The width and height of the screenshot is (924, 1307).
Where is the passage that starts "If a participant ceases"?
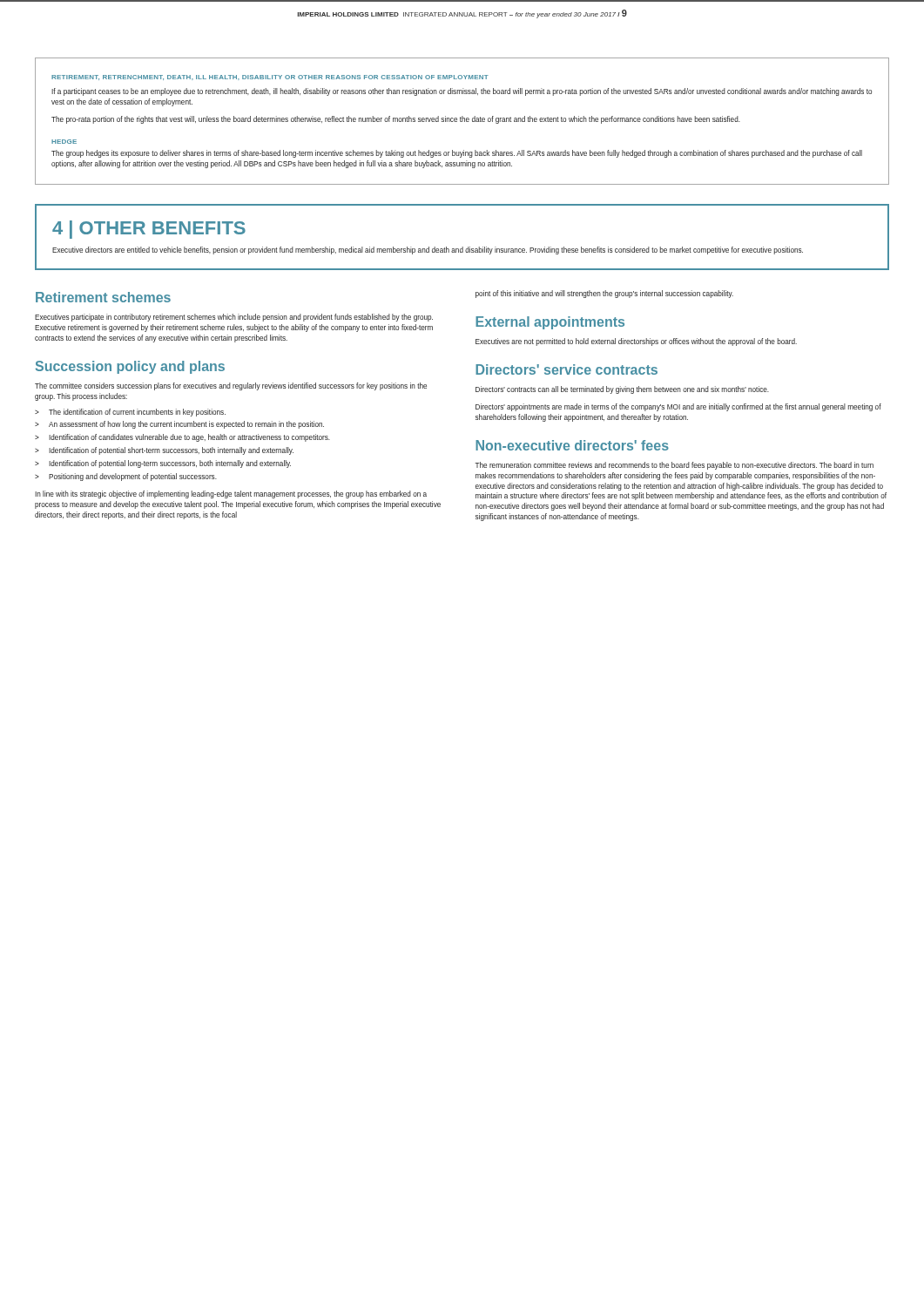[x=462, y=97]
